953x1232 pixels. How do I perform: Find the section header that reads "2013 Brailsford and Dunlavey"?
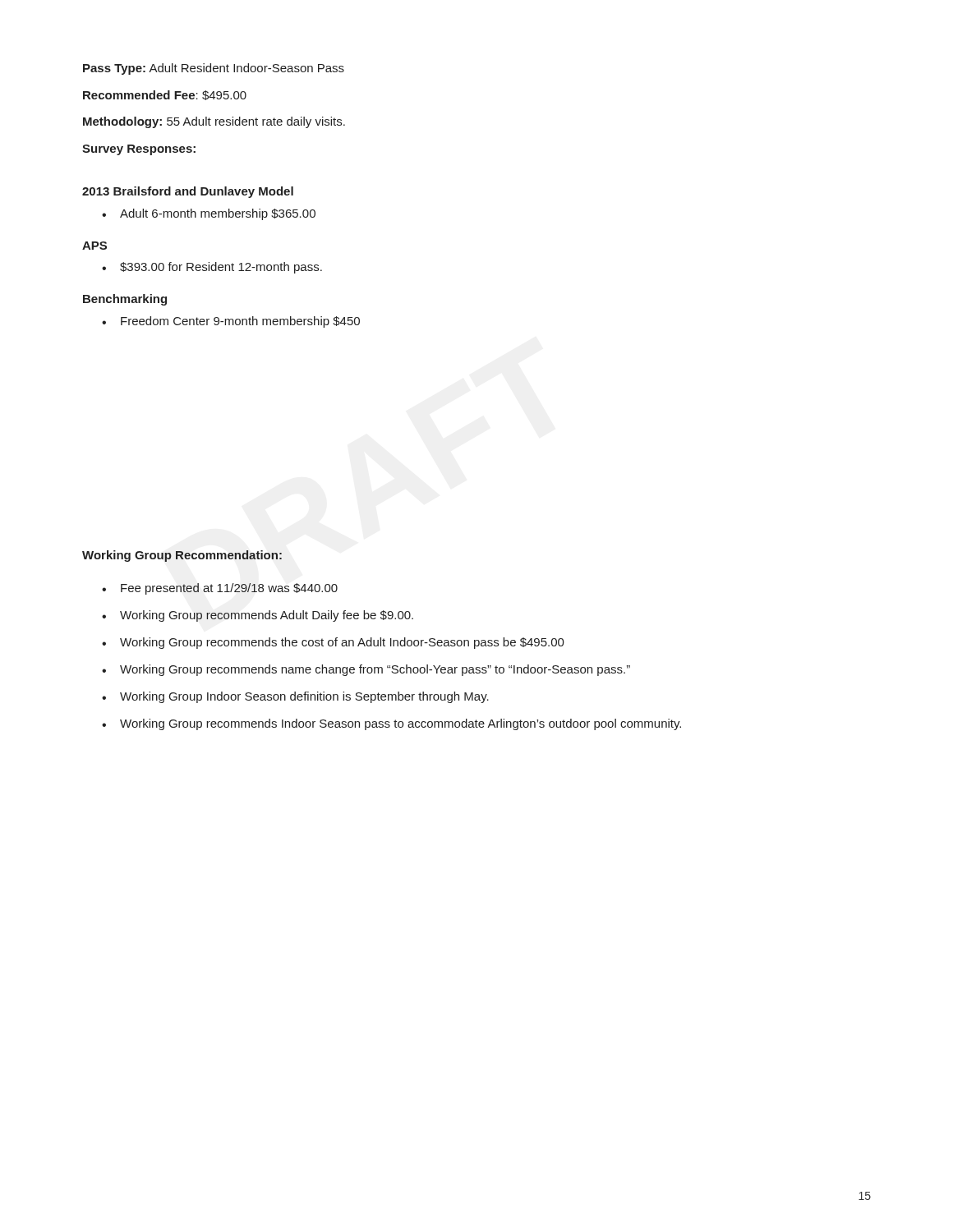pyautogui.click(x=188, y=191)
